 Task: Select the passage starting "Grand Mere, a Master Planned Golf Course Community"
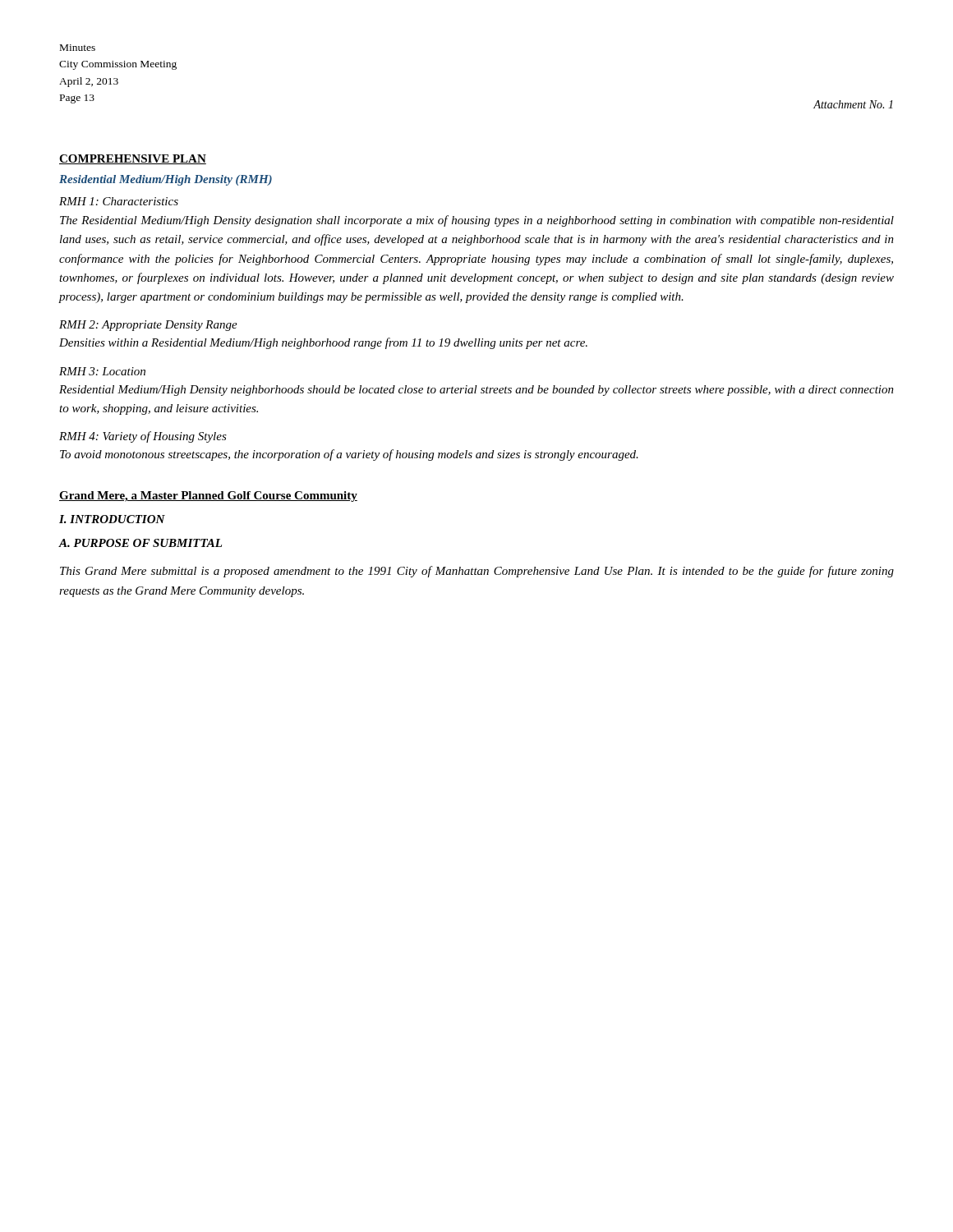pos(208,495)
